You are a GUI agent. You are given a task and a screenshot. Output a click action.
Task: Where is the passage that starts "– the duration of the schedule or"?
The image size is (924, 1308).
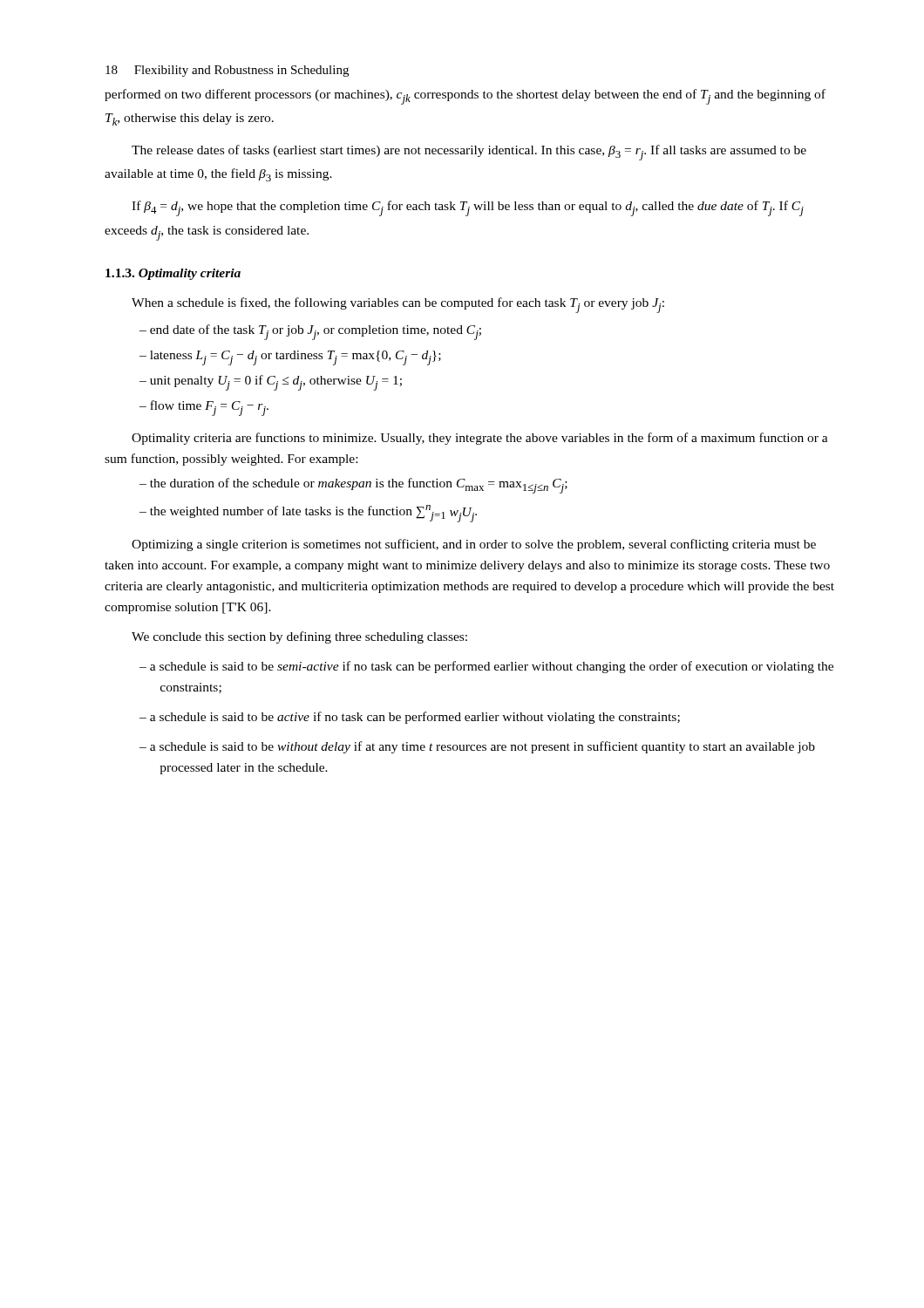[x=354, y=485]
